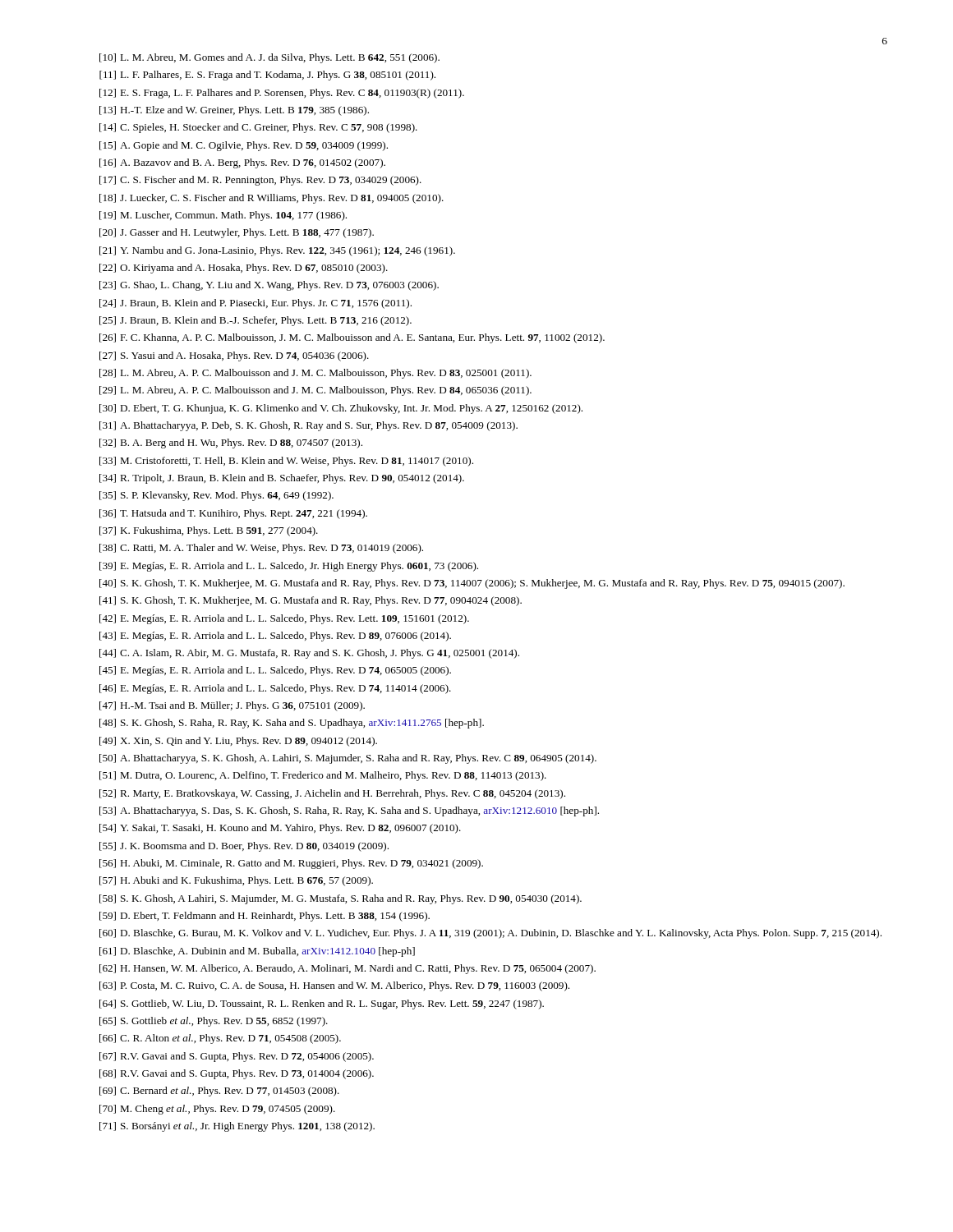Point to the block beginning "[49]X. Xin, S. Qin and Y. Liu,"
Viewport: 953px width, 1232px height.
[x=238, y=742]
